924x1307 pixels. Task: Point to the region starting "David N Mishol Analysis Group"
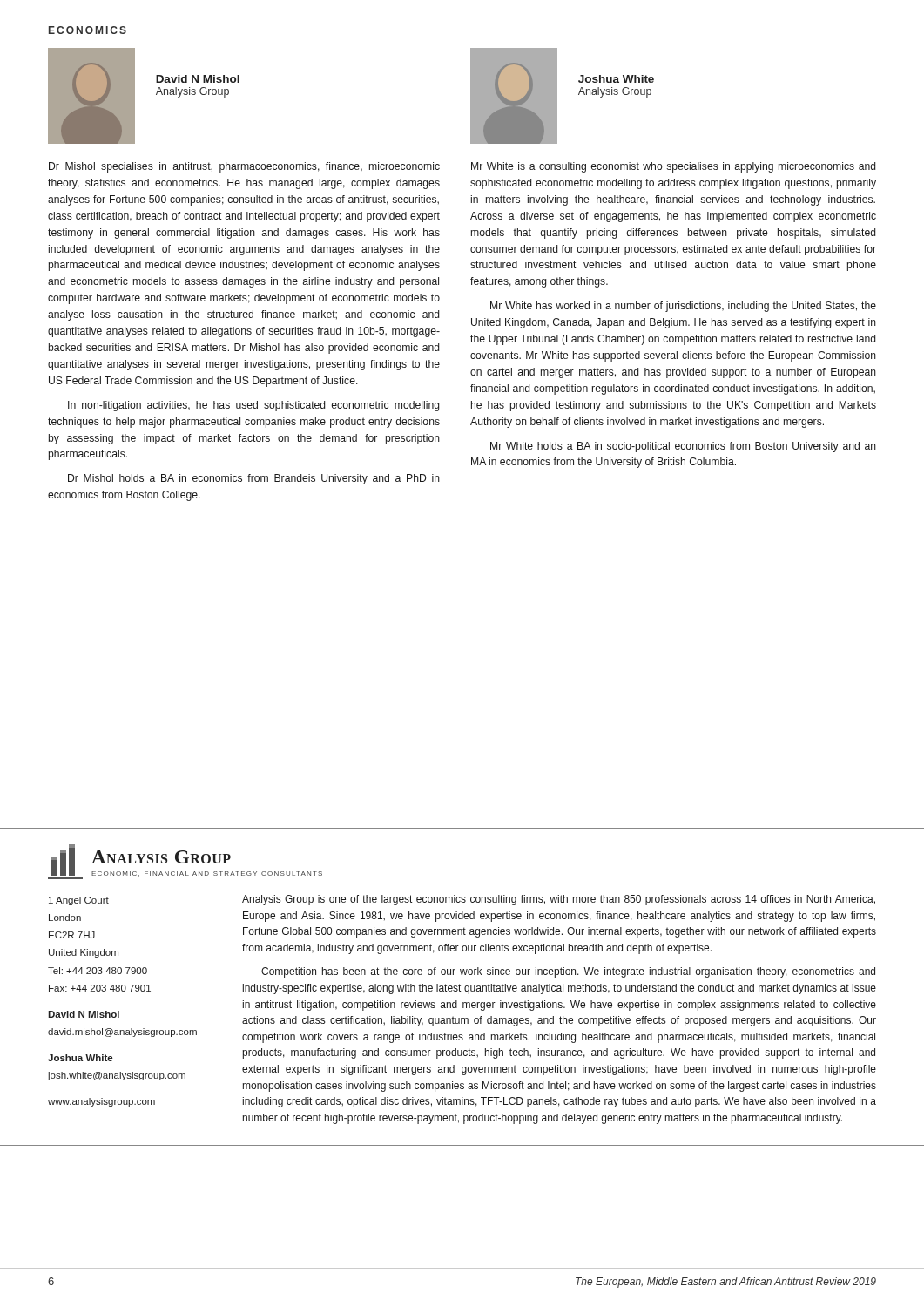[198, 85]
